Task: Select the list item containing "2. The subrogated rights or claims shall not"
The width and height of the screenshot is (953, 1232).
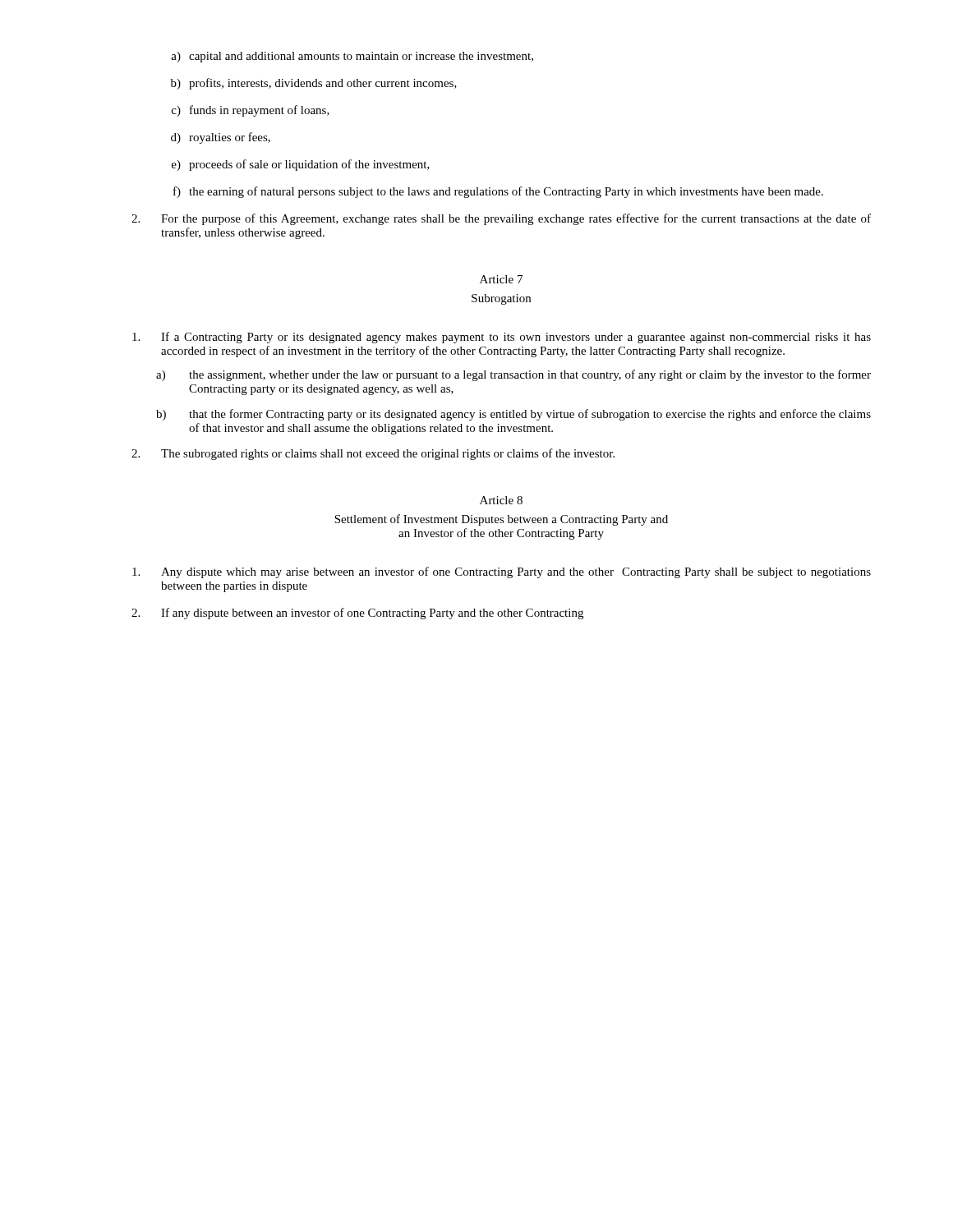Action: (501, 454)
